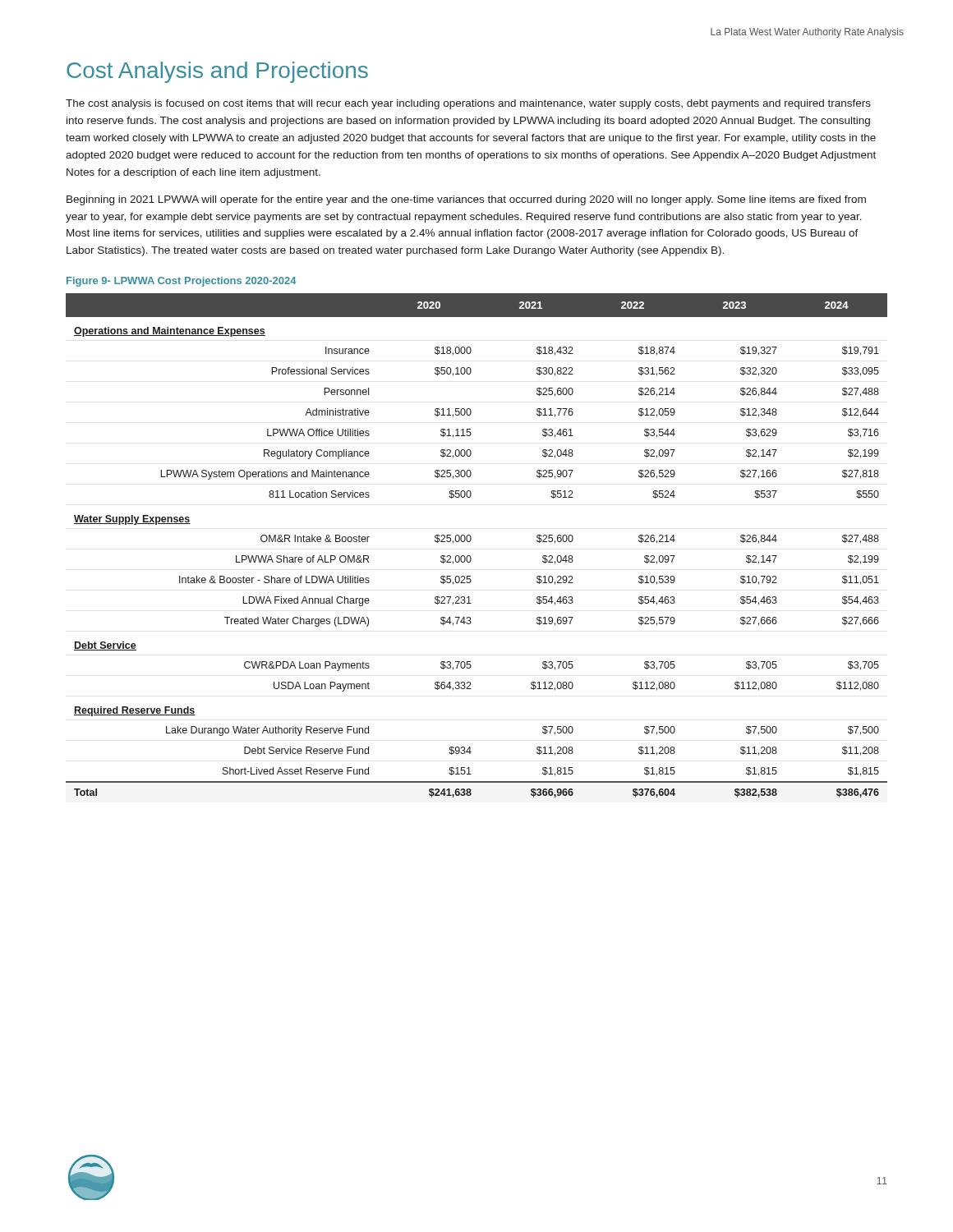Viewport: 953px width, 1232px height.
Task: Find the table that mentions "Professional Services"
Action: [476, 548]
